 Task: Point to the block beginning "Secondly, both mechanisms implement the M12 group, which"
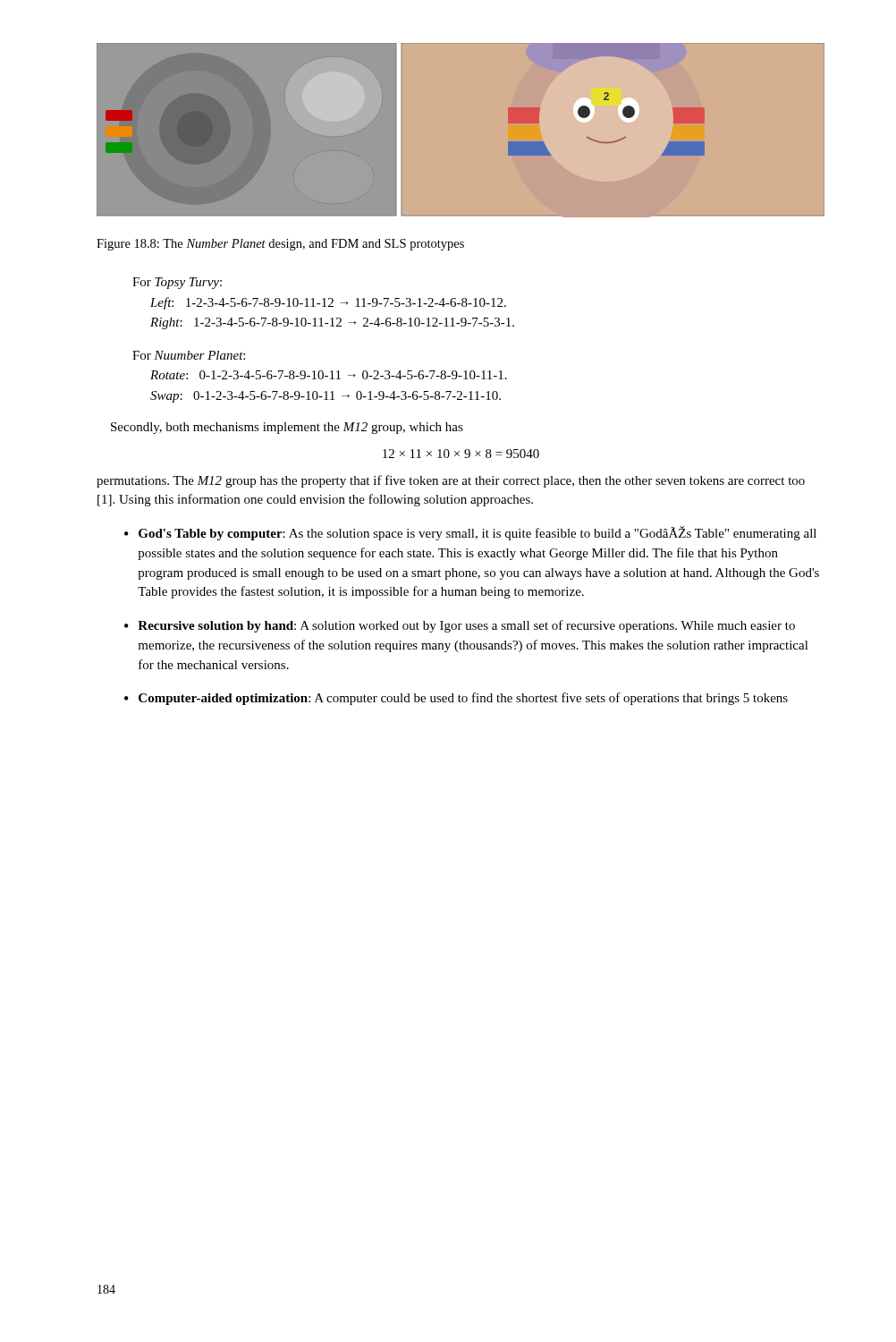pos(280,427)
